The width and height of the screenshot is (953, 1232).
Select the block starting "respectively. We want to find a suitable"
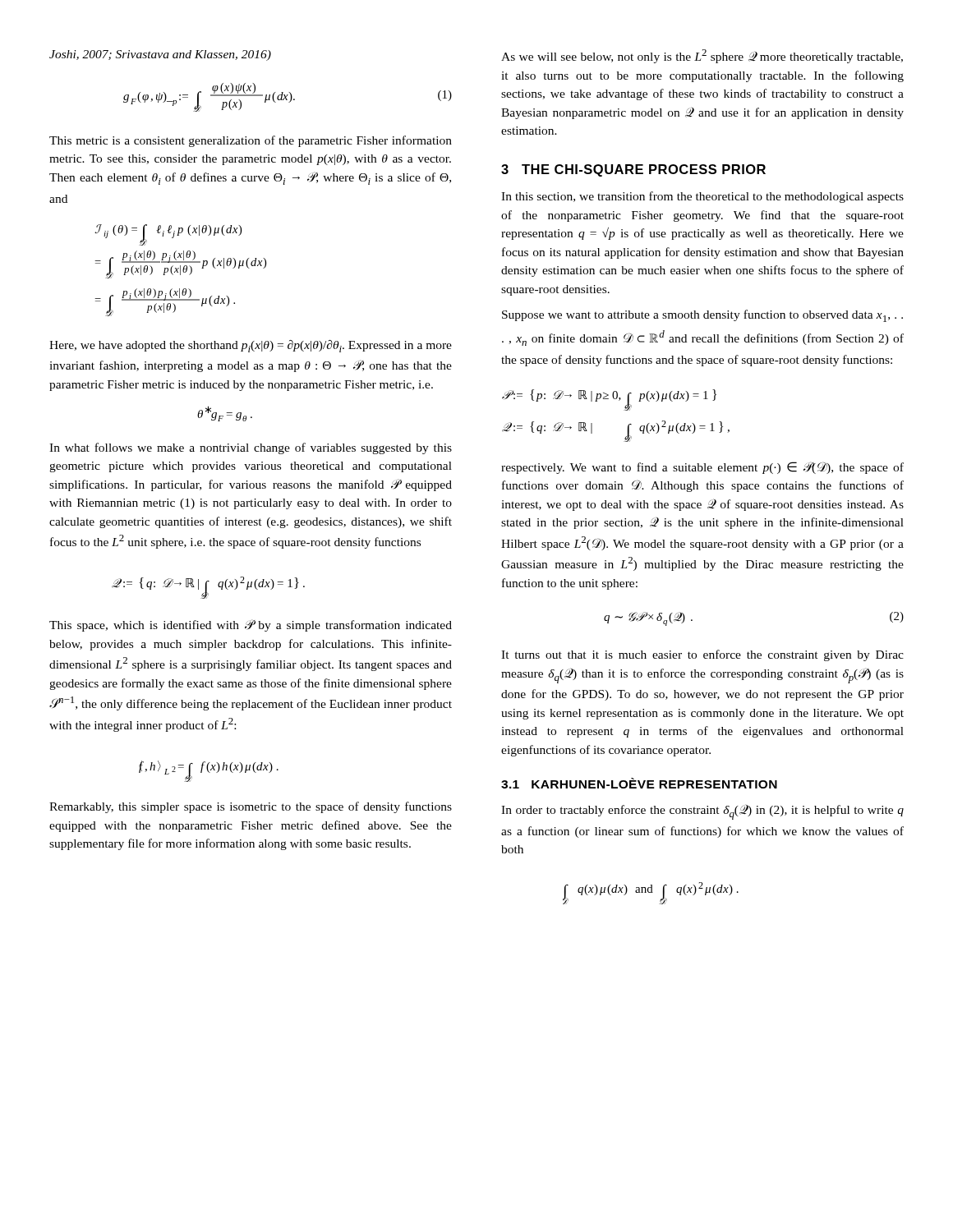702,526
